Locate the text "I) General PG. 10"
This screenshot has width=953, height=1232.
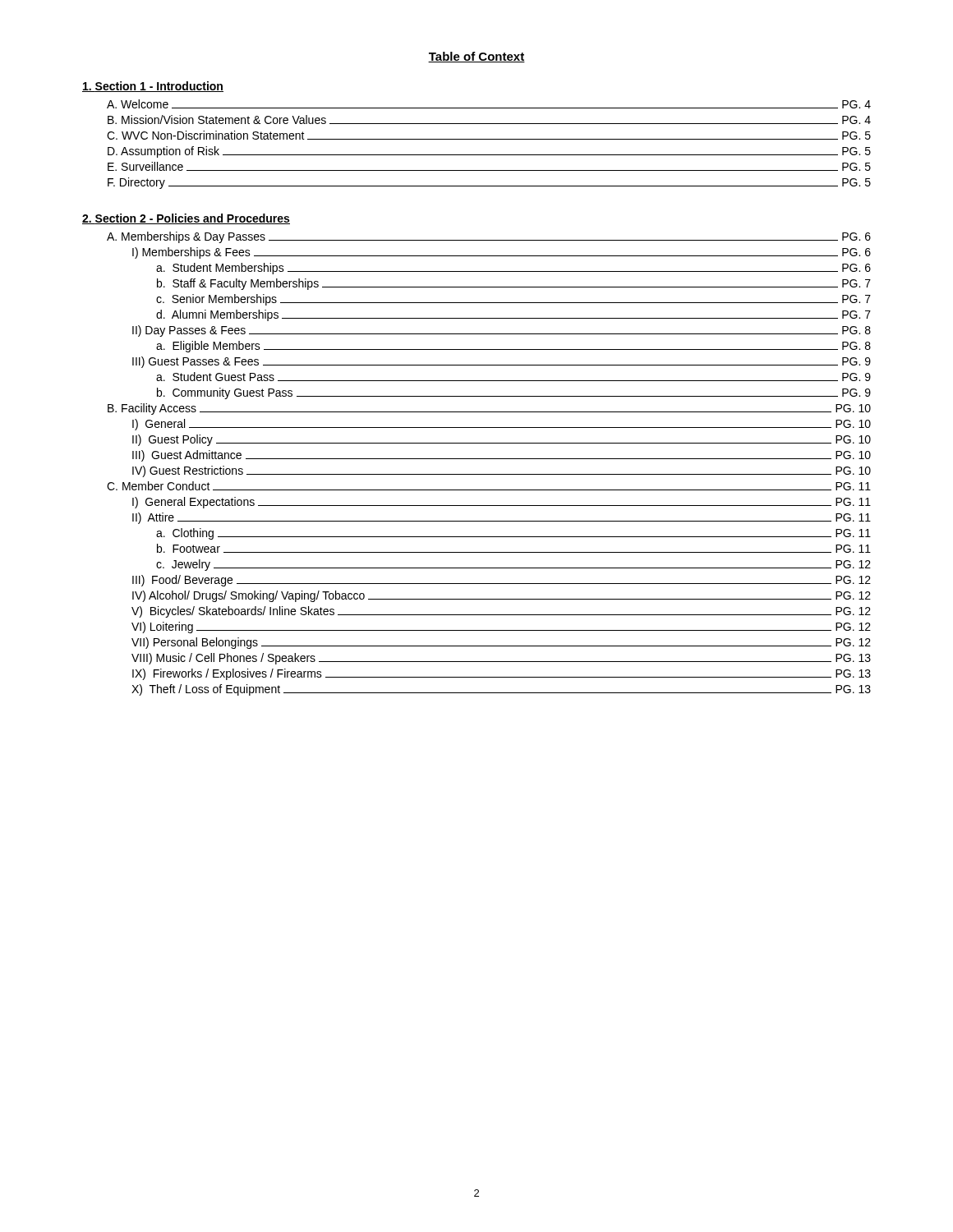click(x=501, y=424)
